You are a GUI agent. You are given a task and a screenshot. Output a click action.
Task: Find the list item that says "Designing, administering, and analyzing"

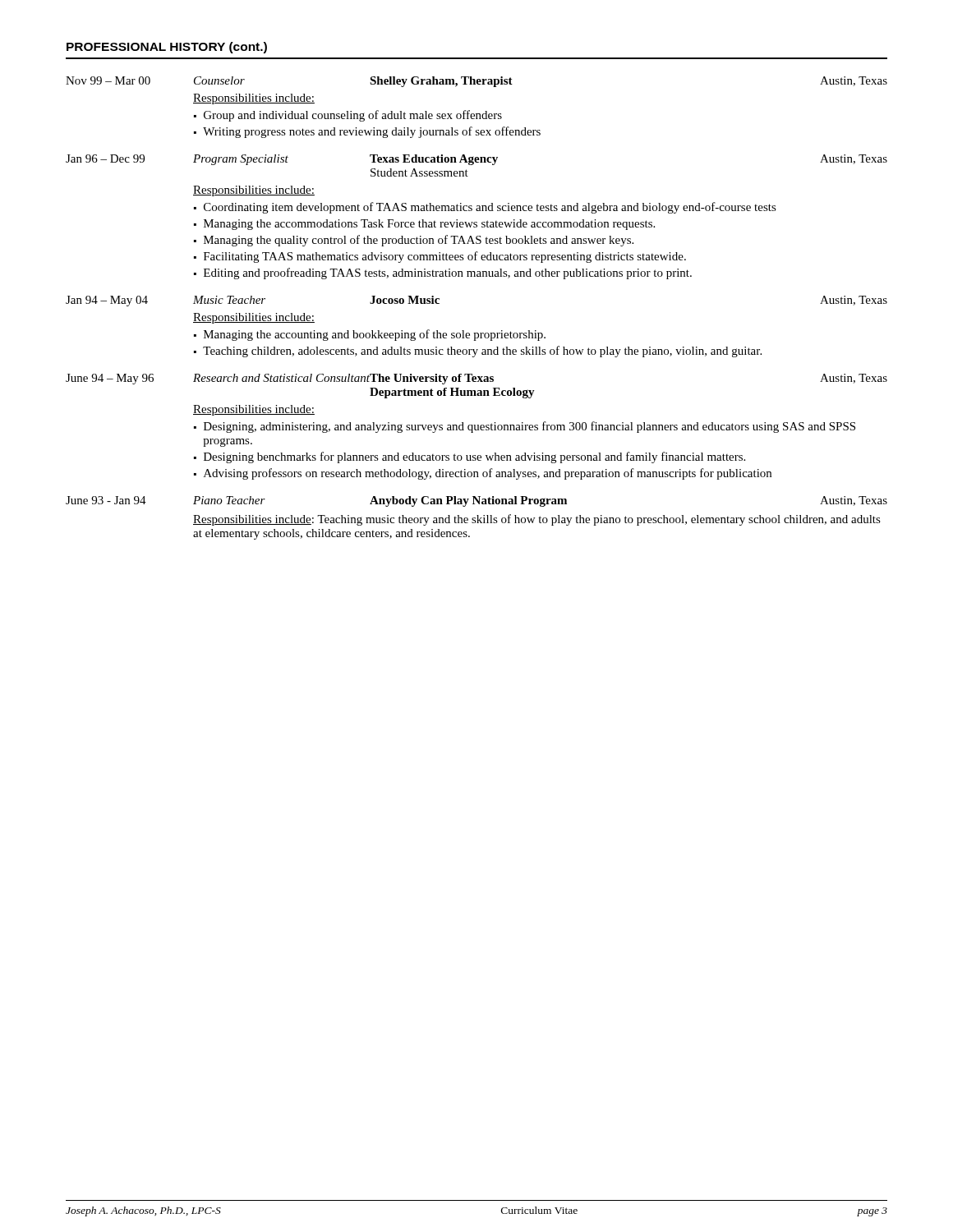[530, 433]
